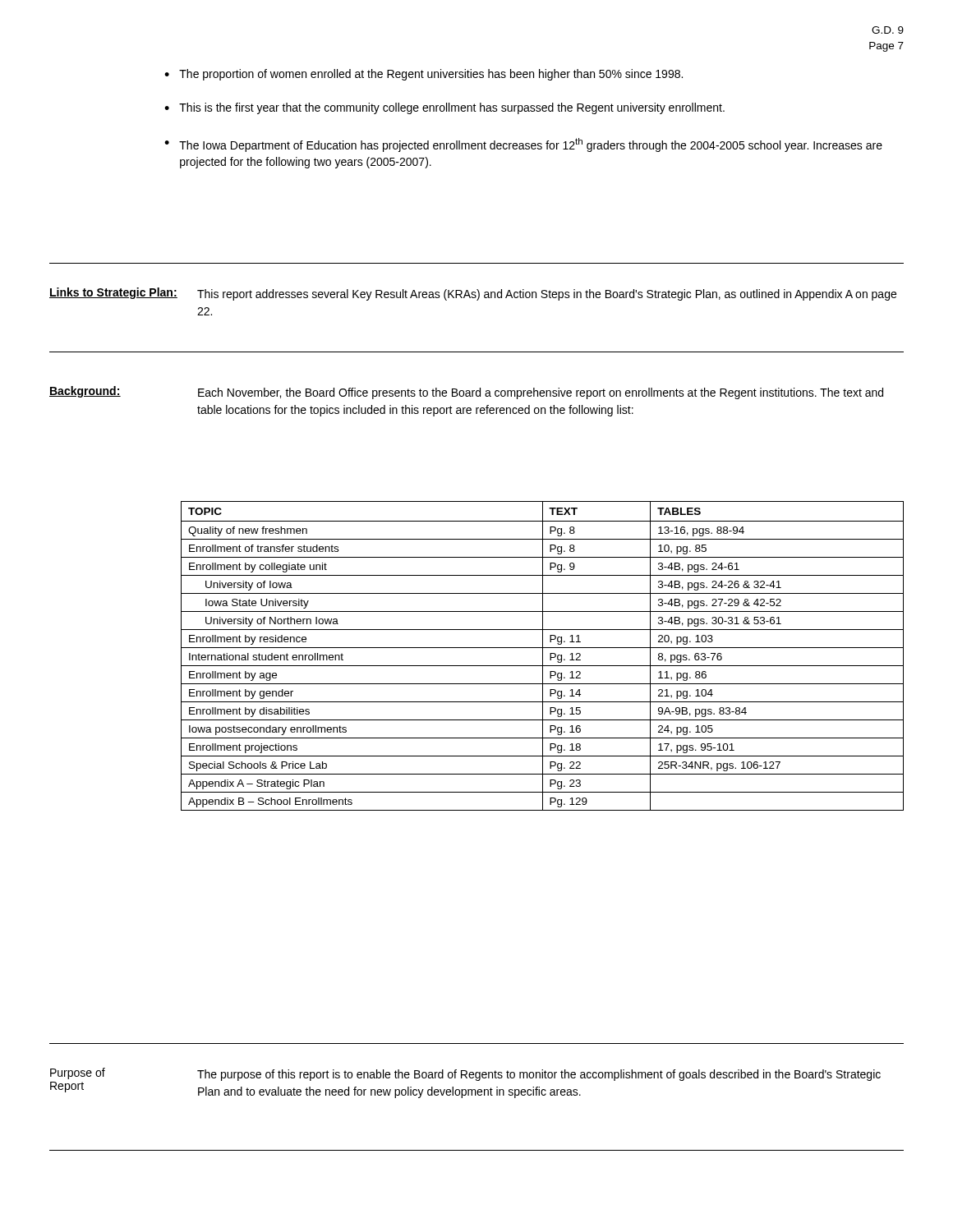This screenshot has width=953, height=1232.
Task: Find the block on this page that starts "The purpose of"
Action: tap(539, 1083)
